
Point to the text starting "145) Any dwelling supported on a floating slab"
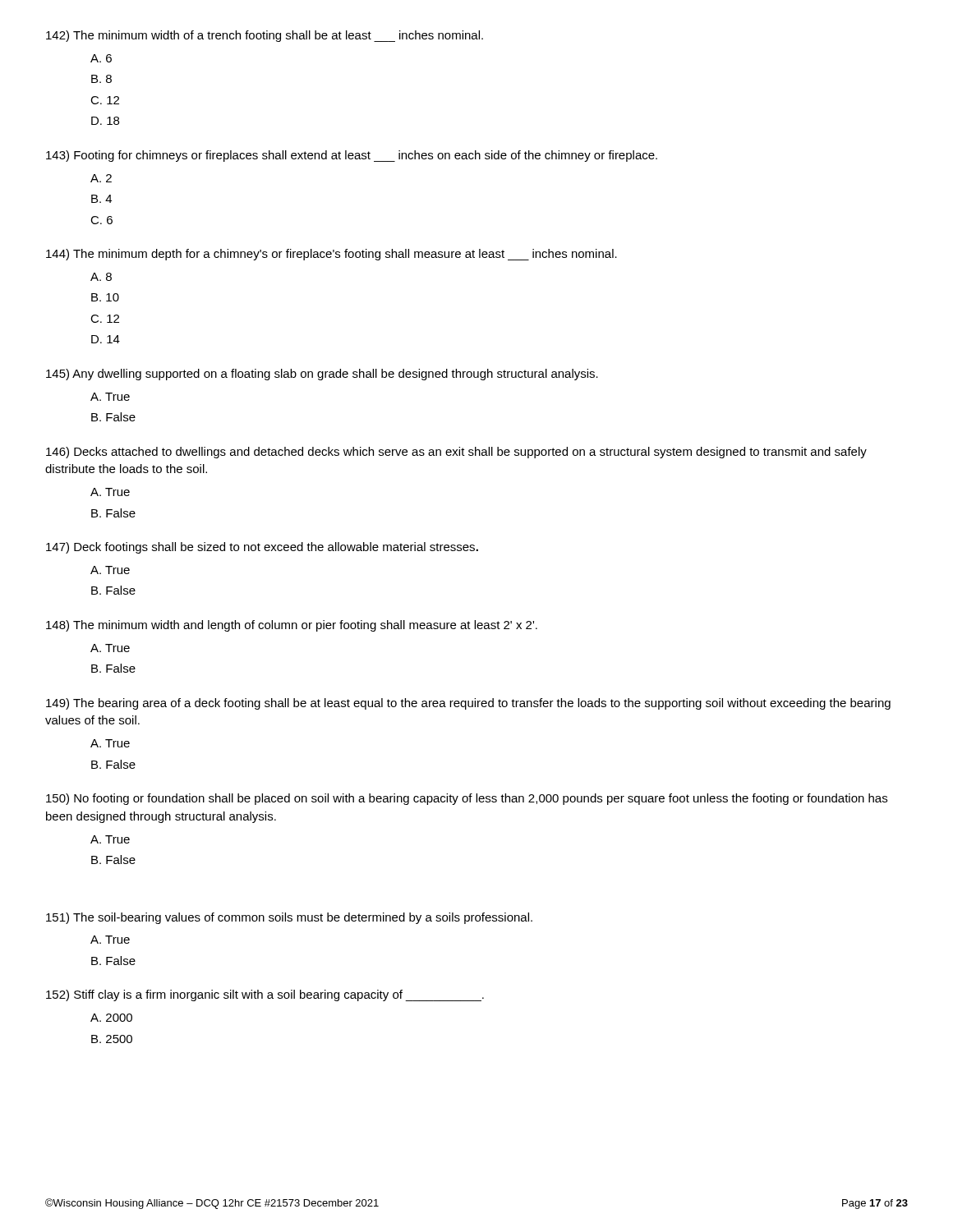322,375
